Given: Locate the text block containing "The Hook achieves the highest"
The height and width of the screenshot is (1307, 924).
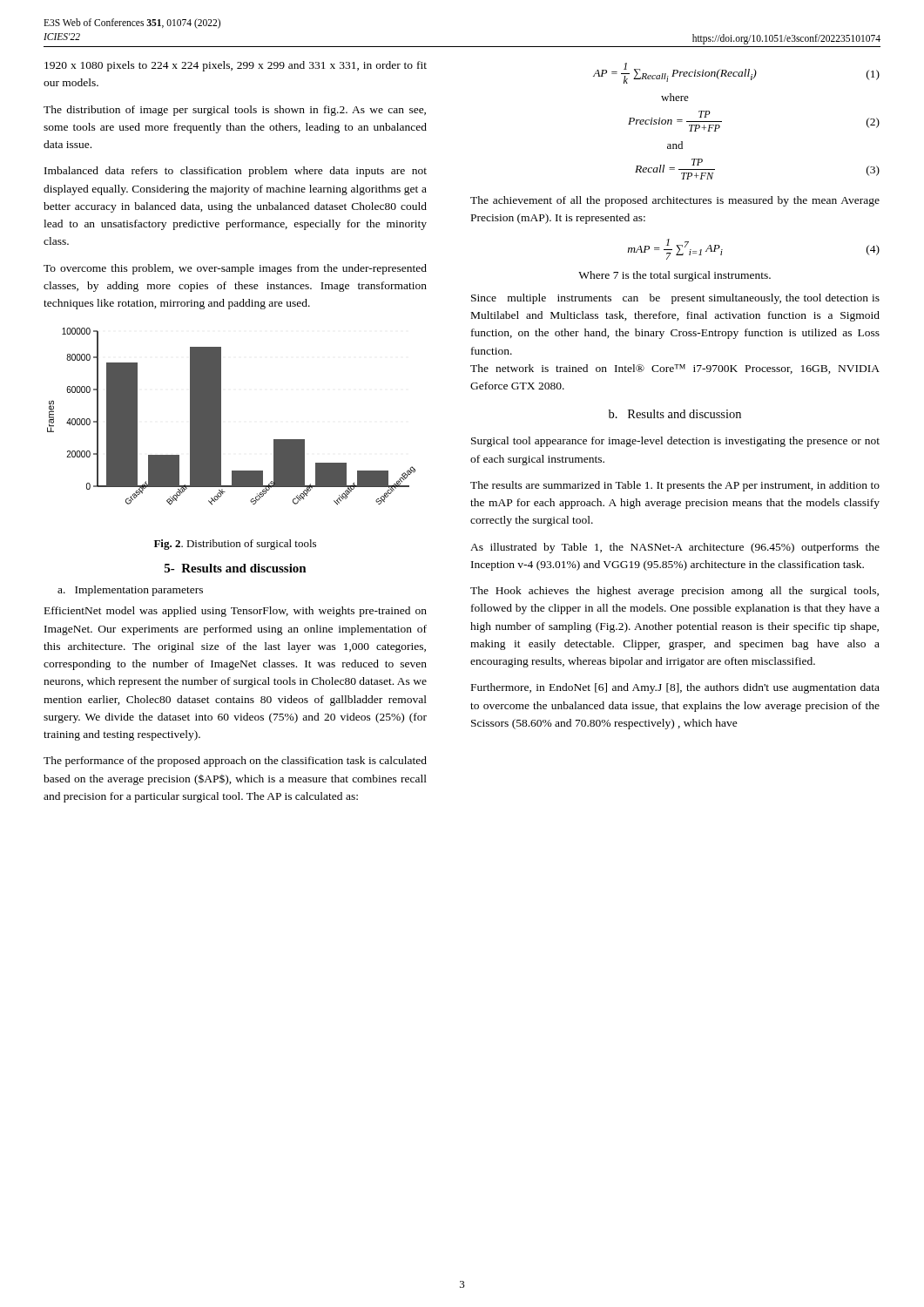Looking at the screenshot, I should click(x=675, y=626).
